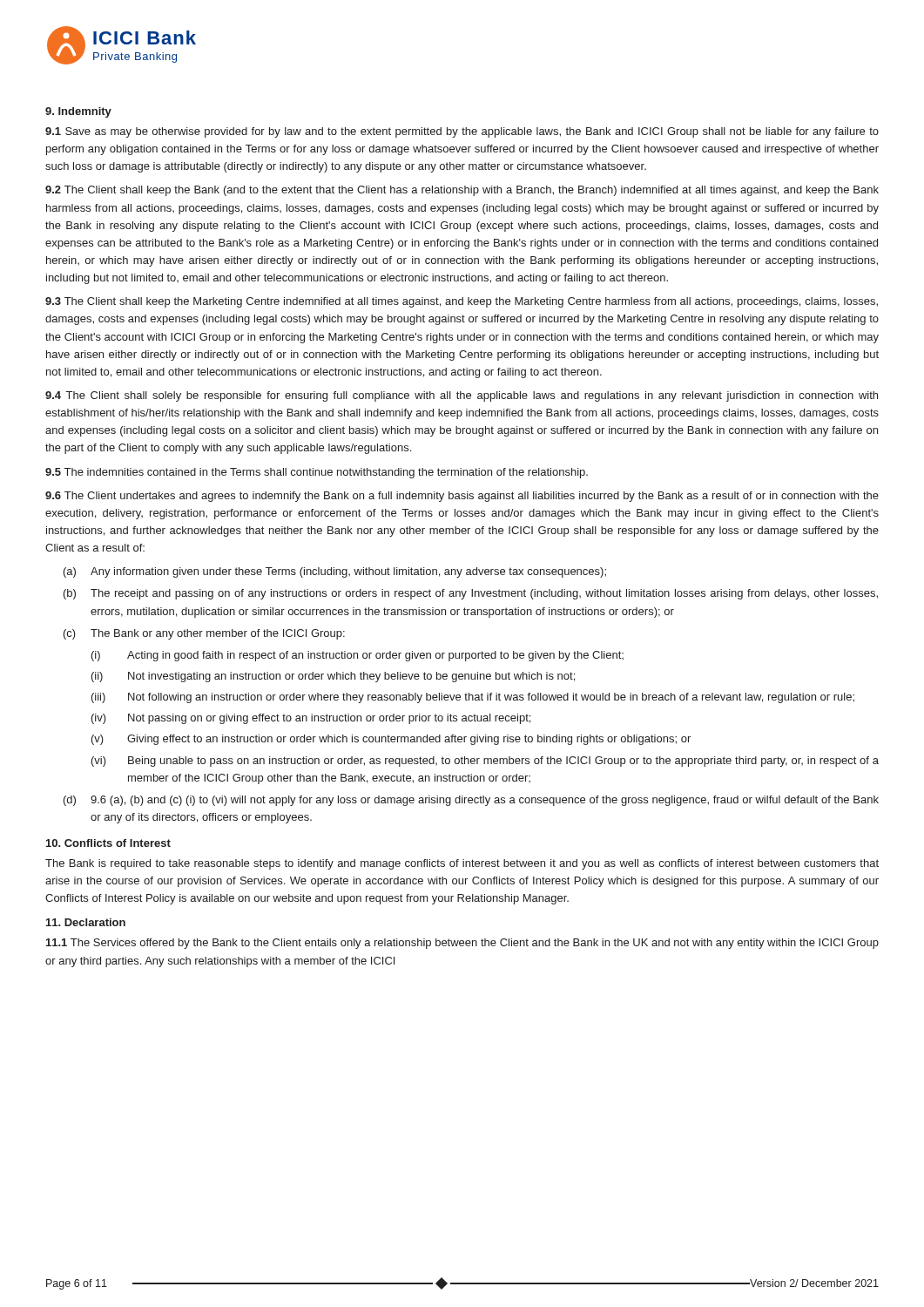Find the text block starting "6 The Client undertakes"
Screen dimensions: 1307x924
pyautogui.click(x=462, y=521)
